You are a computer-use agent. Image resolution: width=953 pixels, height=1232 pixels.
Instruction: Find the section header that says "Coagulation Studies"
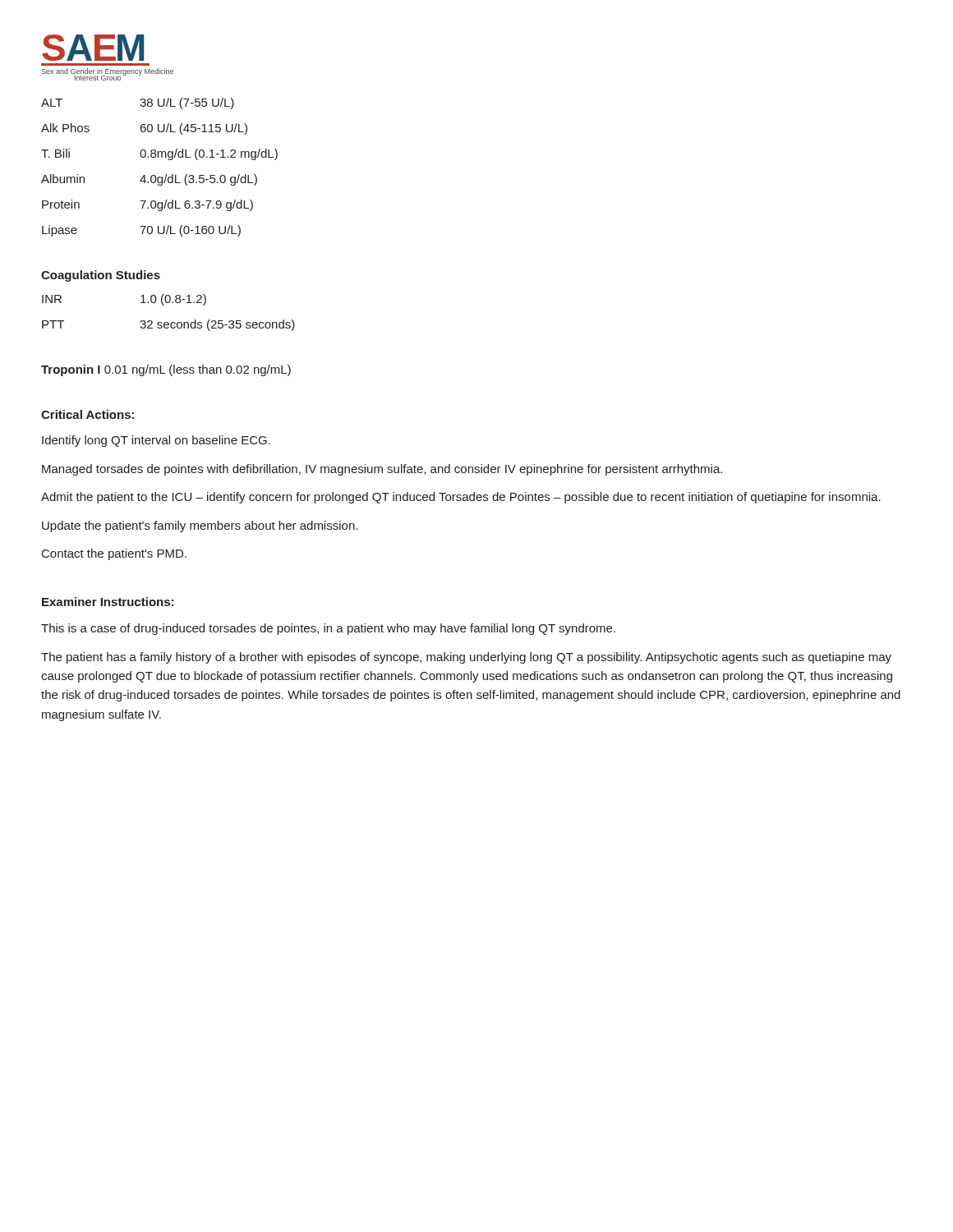point(101,275)
